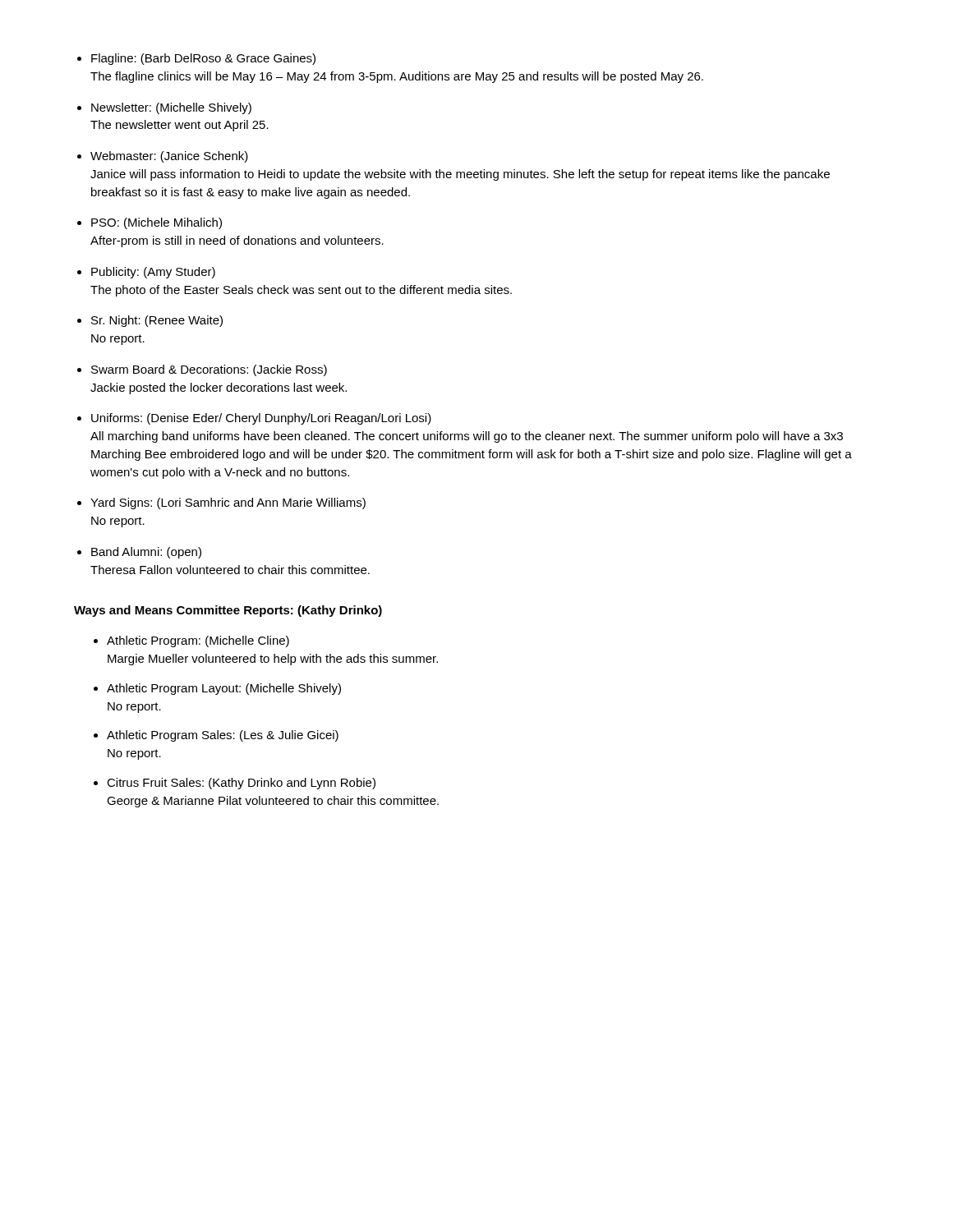Click on the list item with the text "PSO: (Michele Mihalich) After-prom is still in need"
The width and height of the screenshot is (953, 1232).
click(157, 223)
